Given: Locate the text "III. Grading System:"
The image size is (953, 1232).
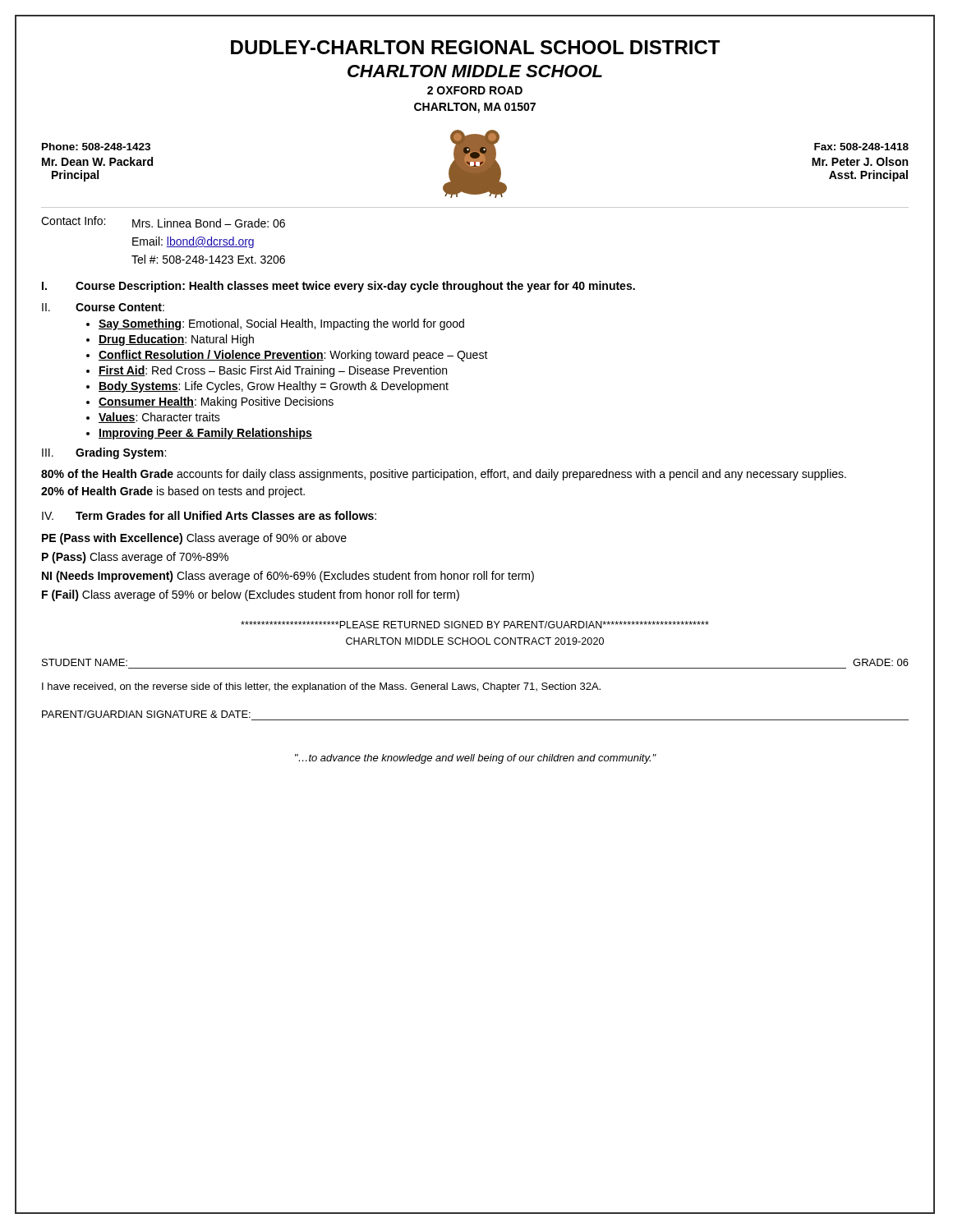Looking at the screenshot, I should [104, 452].
